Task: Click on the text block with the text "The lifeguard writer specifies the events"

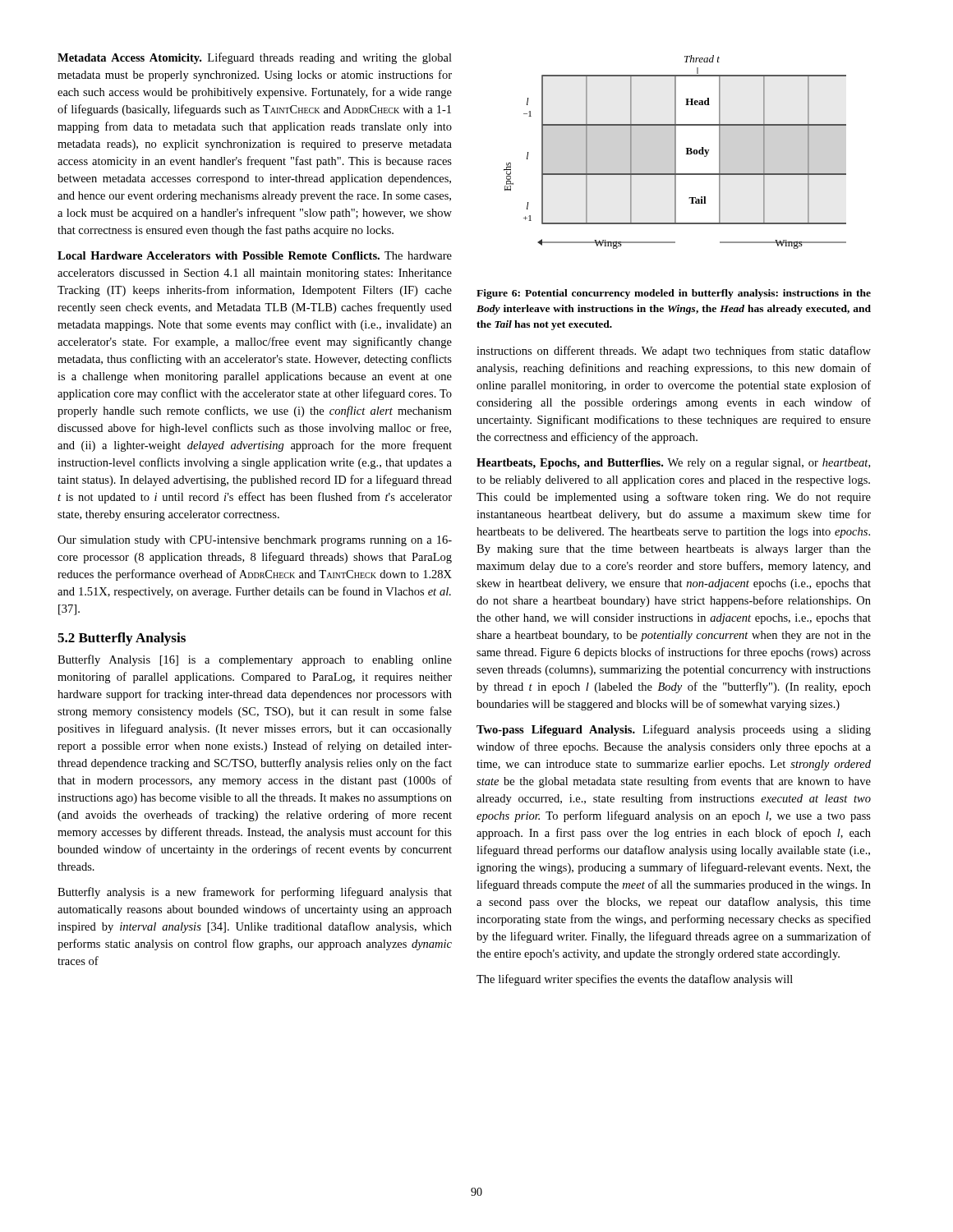Action: pyautogui.click(x=674, y=980)
